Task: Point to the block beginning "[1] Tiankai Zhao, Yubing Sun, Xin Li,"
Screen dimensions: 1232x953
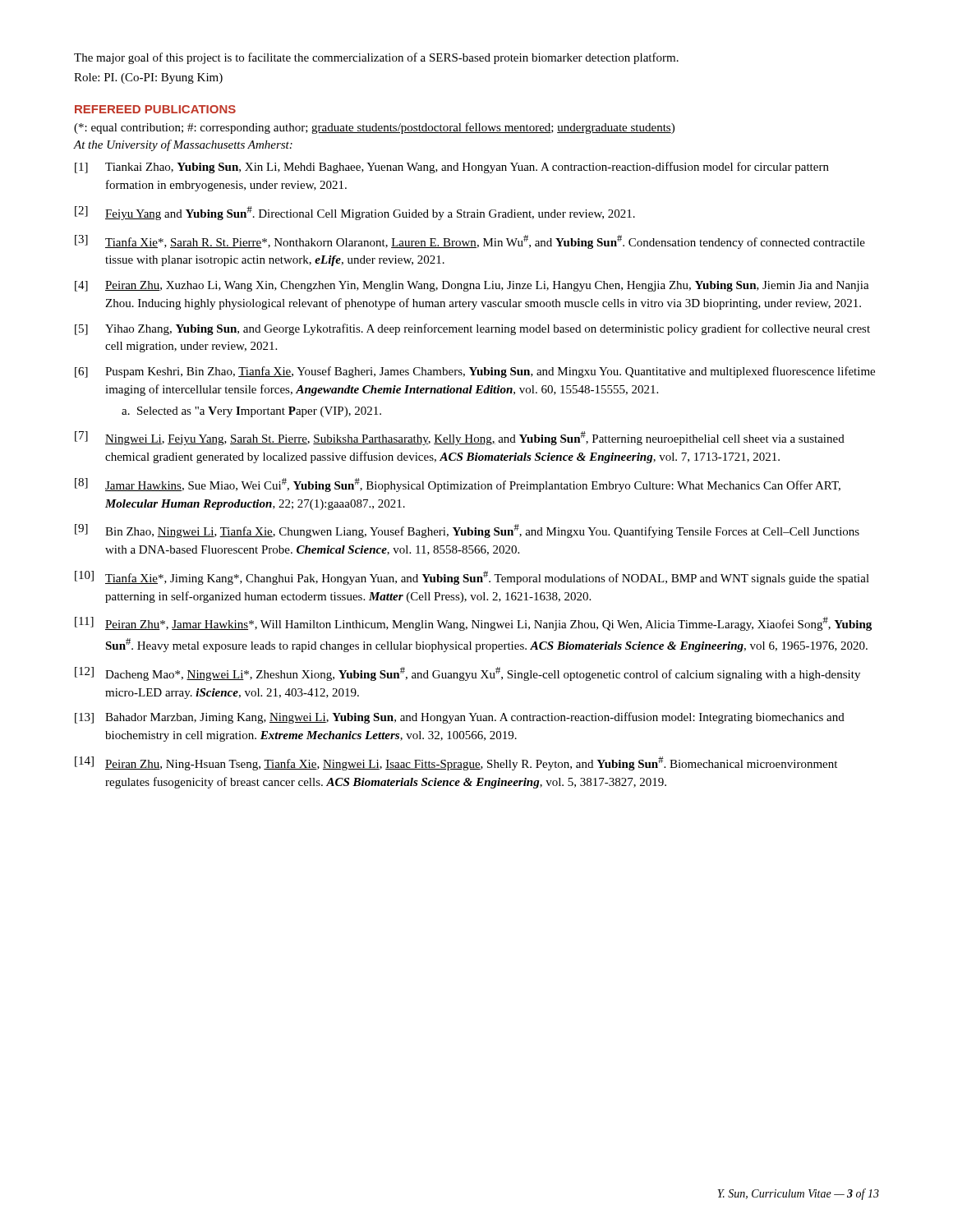Action: [x=476, y=177]
